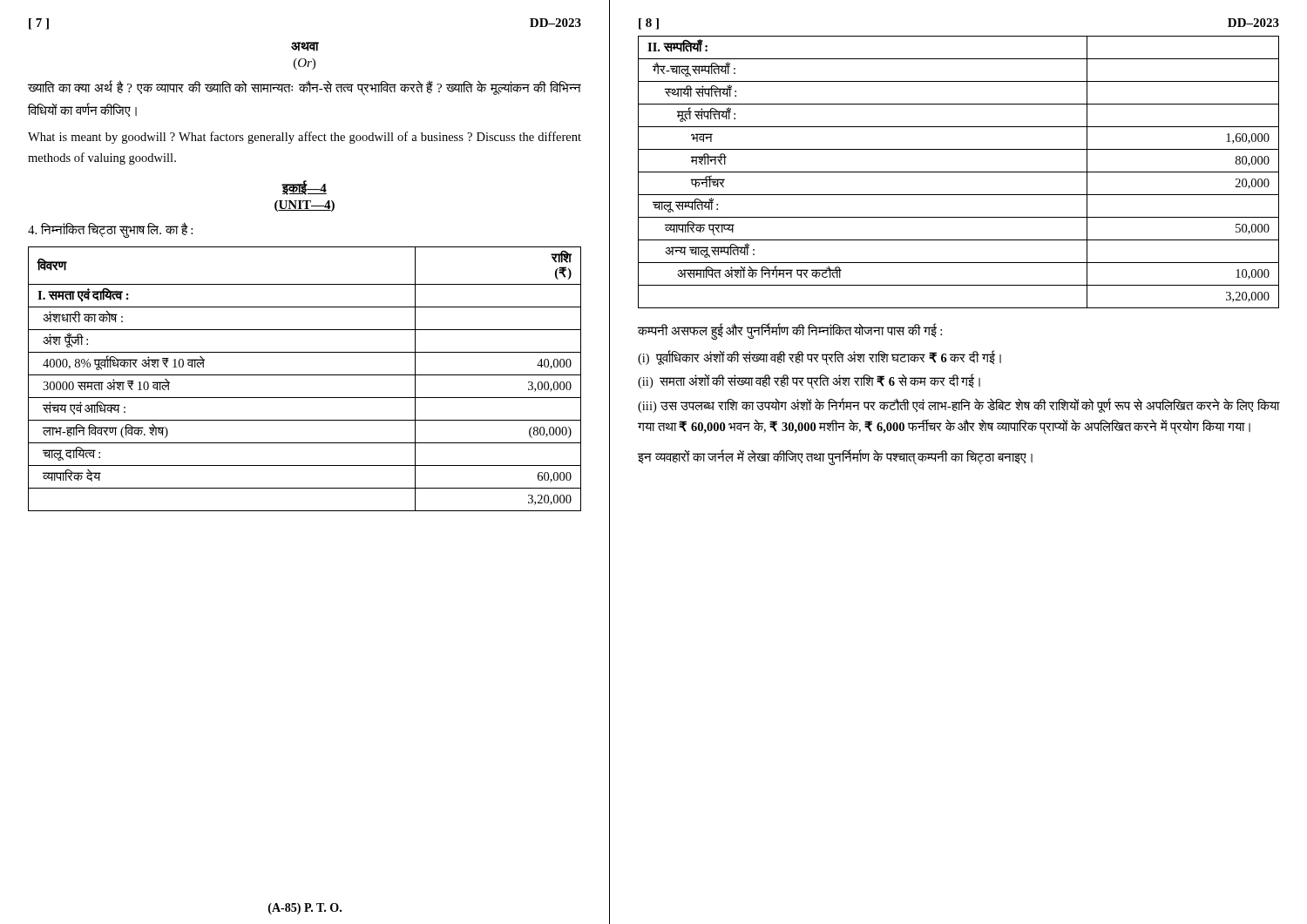Navigate to the region starting "कम्पनी असफल हुई और पुनर्निर्माण की निम्नांकित"

coord(790,331)
